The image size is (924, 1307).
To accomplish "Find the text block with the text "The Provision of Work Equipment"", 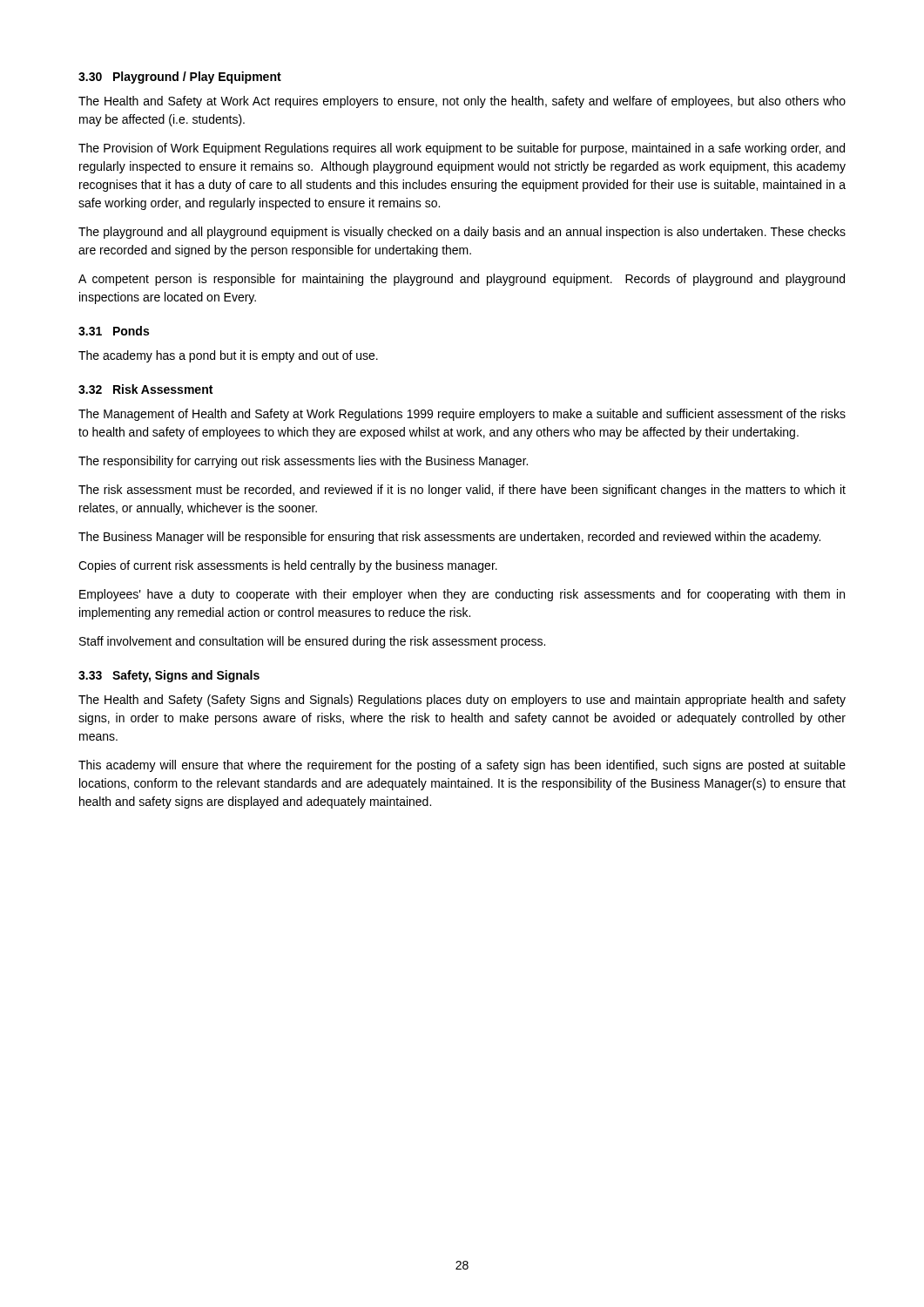I will 462,176.
